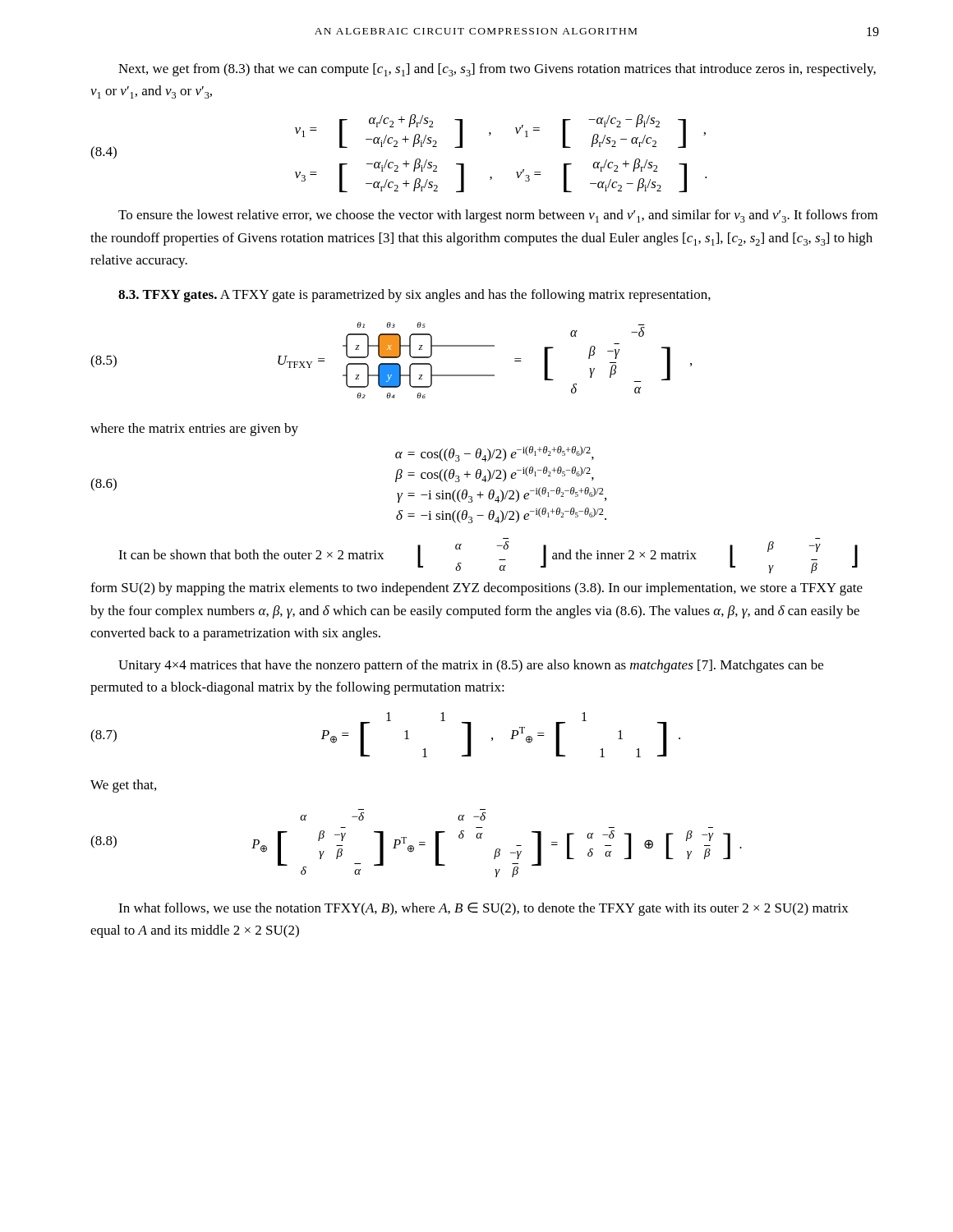Click on the text block starting "Next, we get from (8.3) that we can"
Screen dimensions: 1232x953
click(x=483, y=81)
